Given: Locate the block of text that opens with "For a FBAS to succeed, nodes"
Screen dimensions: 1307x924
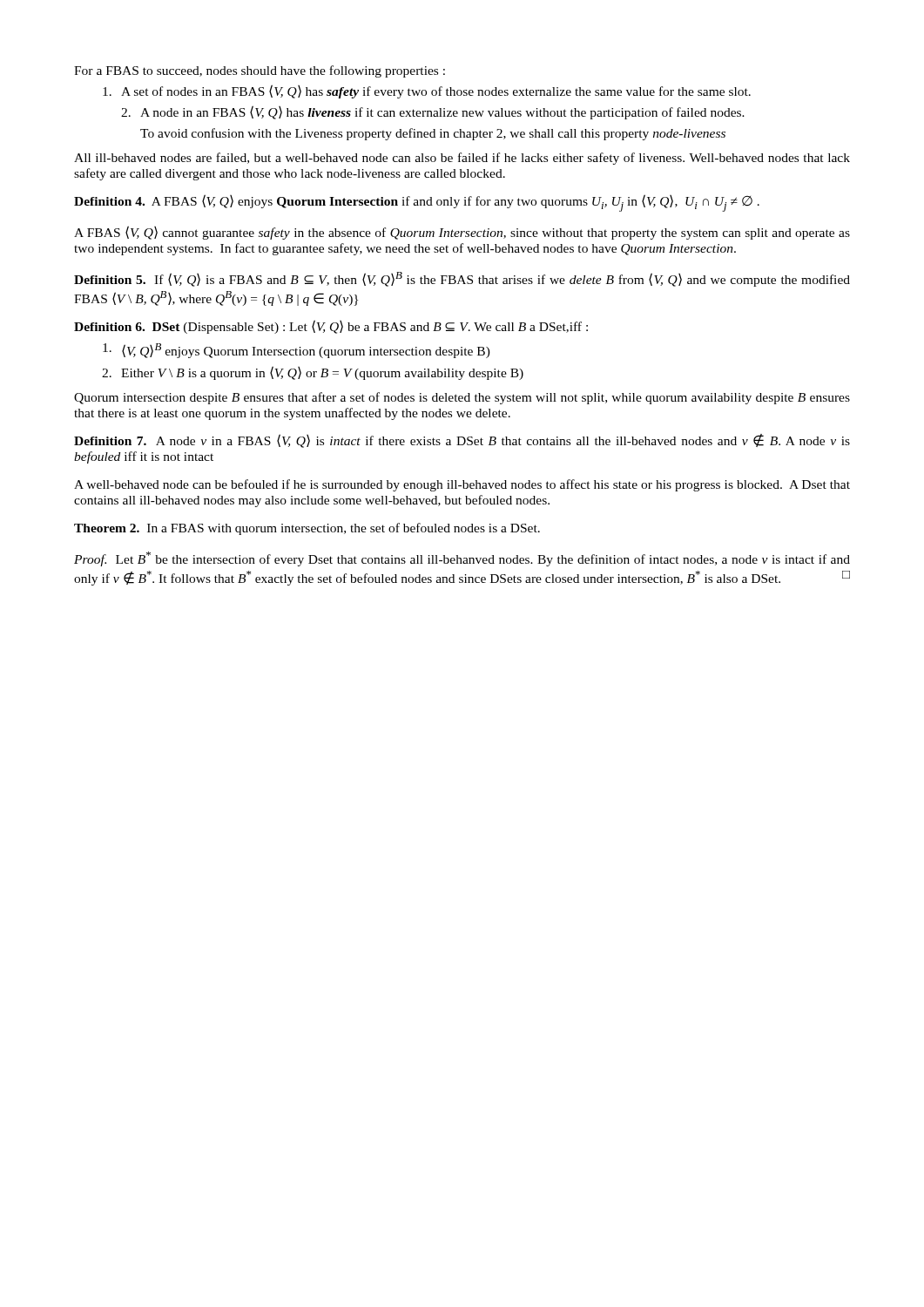Looking at the screenshot, I should (260, 70).
